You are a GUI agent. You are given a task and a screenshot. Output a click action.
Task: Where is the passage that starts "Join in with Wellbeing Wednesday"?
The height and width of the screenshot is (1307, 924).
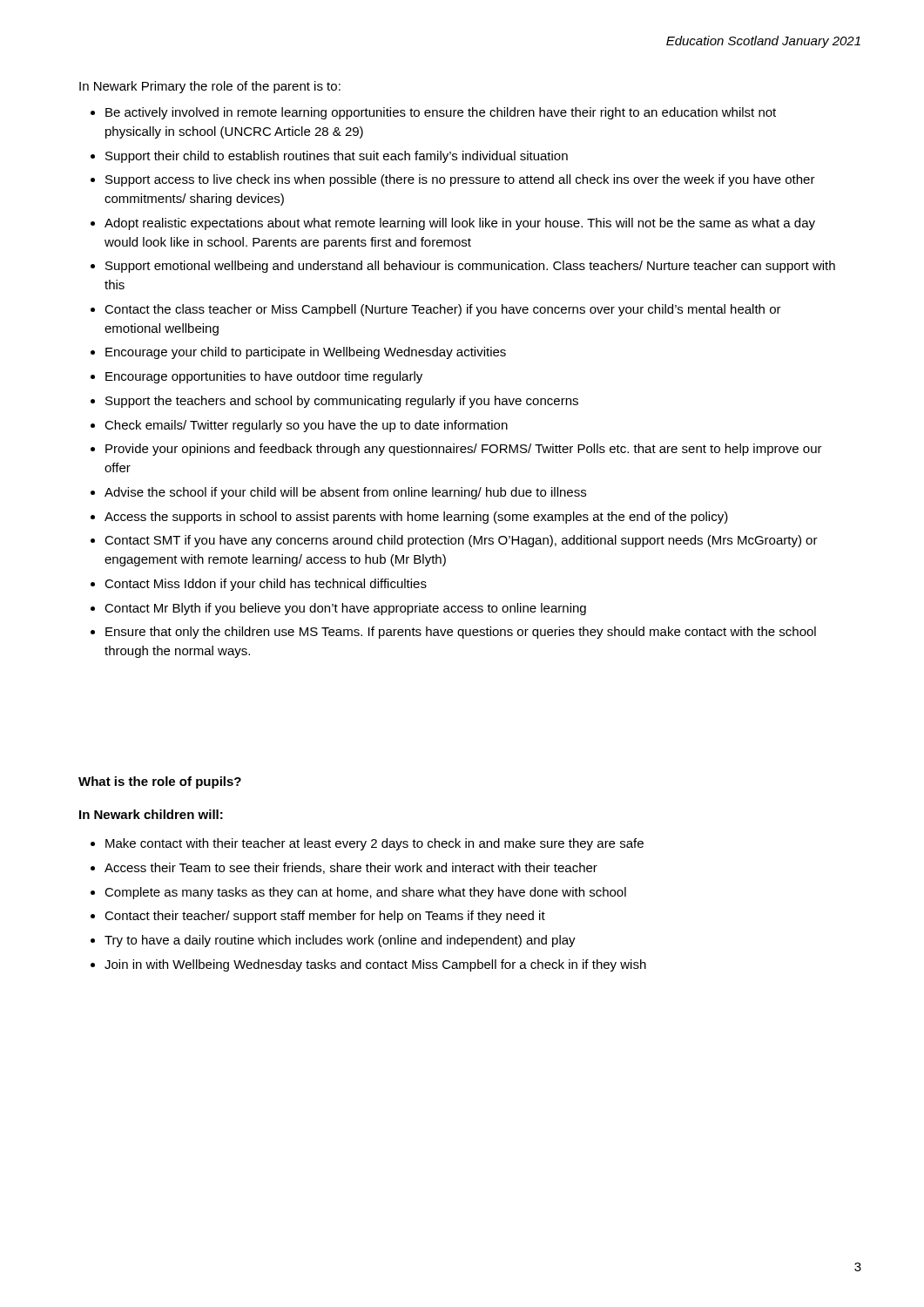point(375,964)
